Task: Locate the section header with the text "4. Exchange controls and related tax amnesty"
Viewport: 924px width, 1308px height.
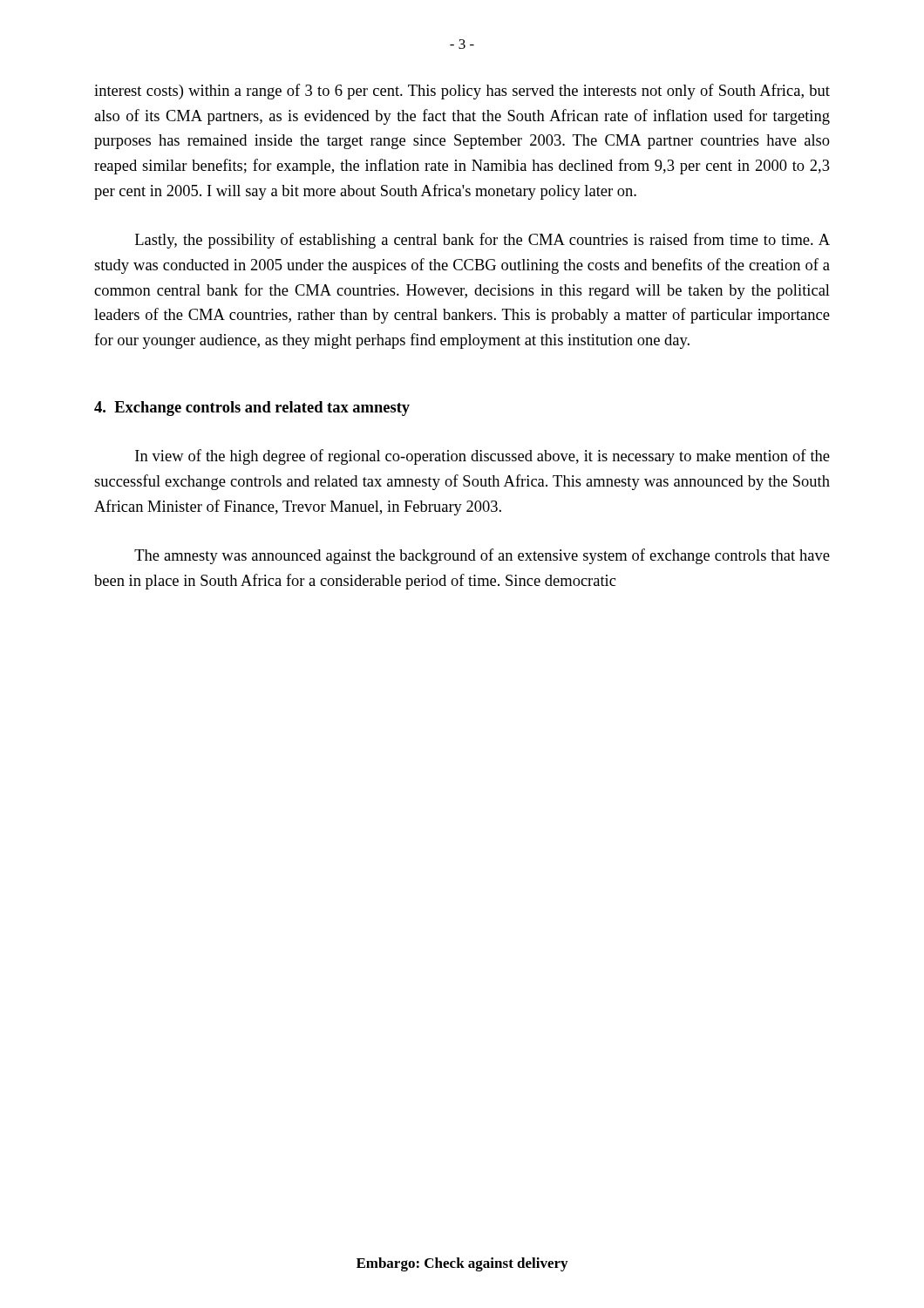Action: [x=252, y=407]
